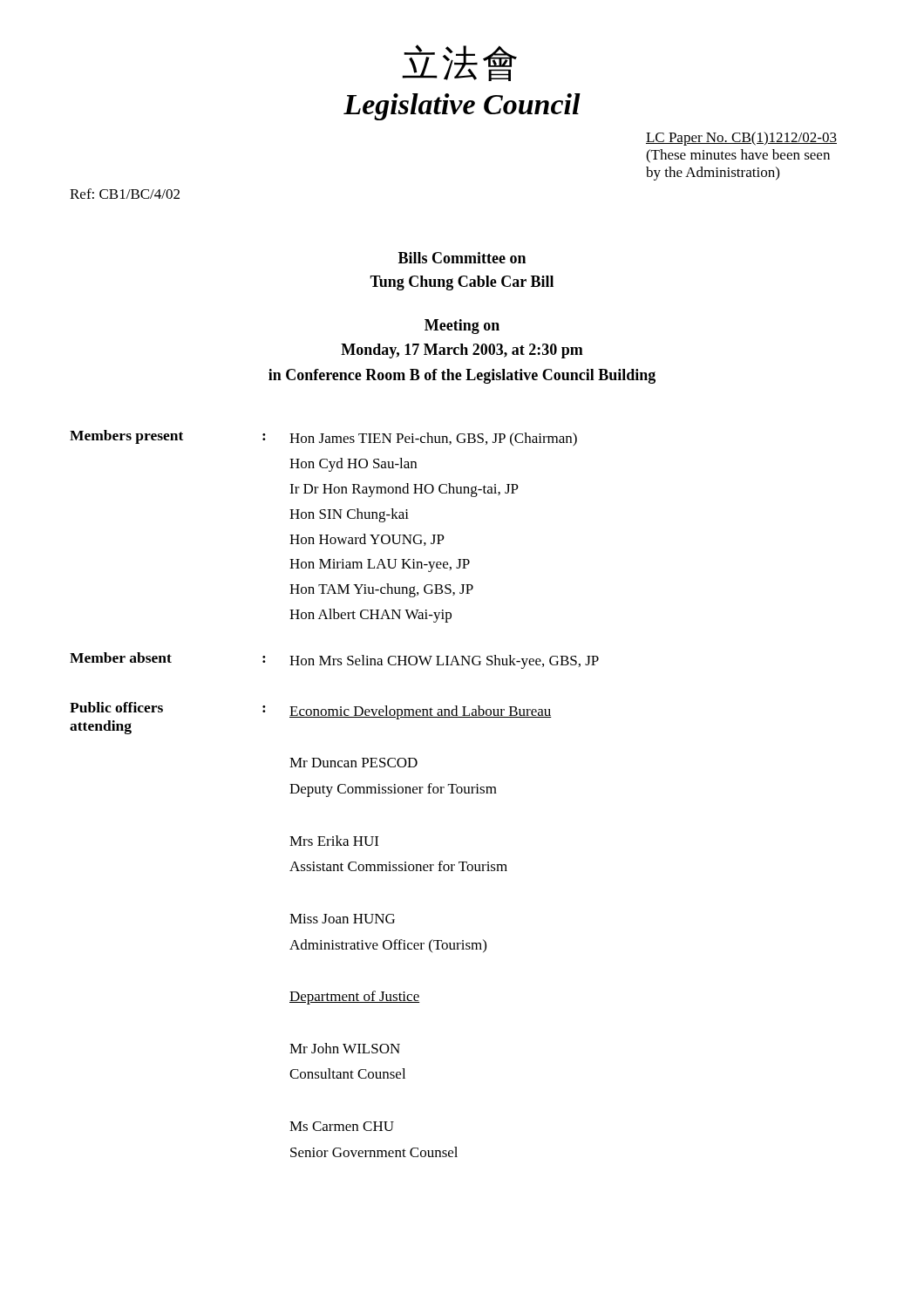This screenshot has height=1308, width=924.
Task: Locate the block of text that opens with "Public officersattending : Economic"
Action: pyautogui.click(x=310, y=932)
